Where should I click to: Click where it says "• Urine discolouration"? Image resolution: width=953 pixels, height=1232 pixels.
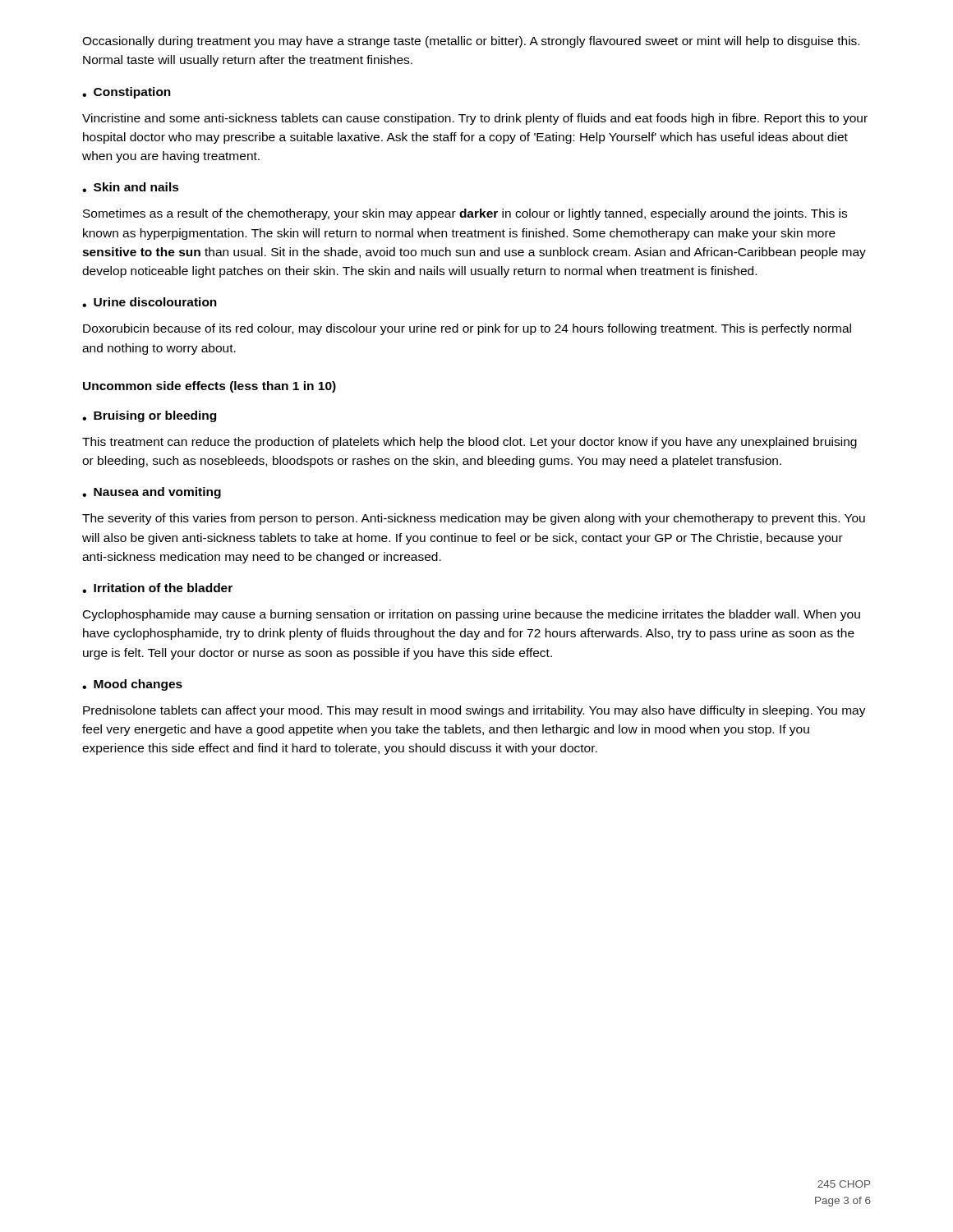coord(150,305)
